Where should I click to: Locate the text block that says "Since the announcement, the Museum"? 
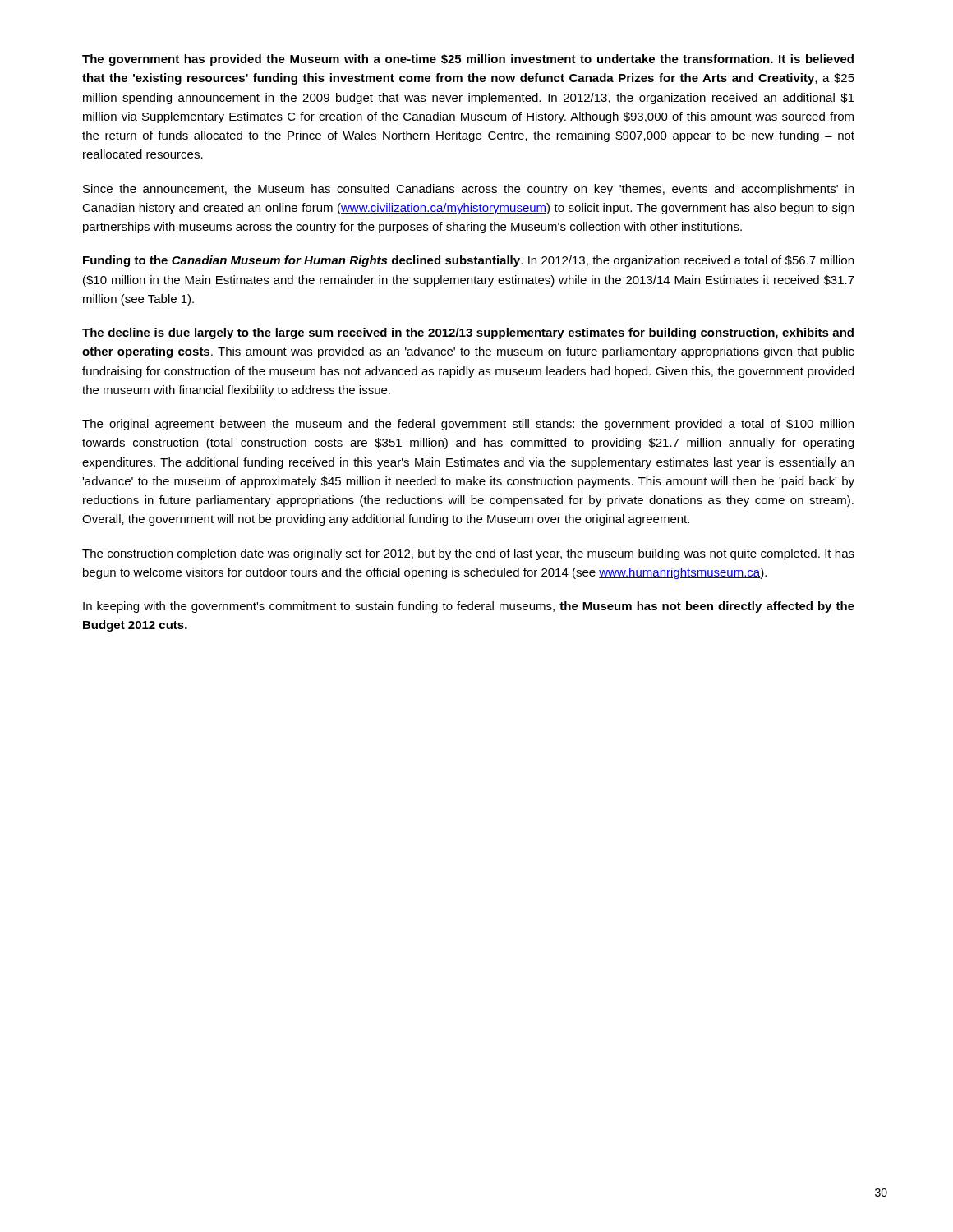pos(468,207)
